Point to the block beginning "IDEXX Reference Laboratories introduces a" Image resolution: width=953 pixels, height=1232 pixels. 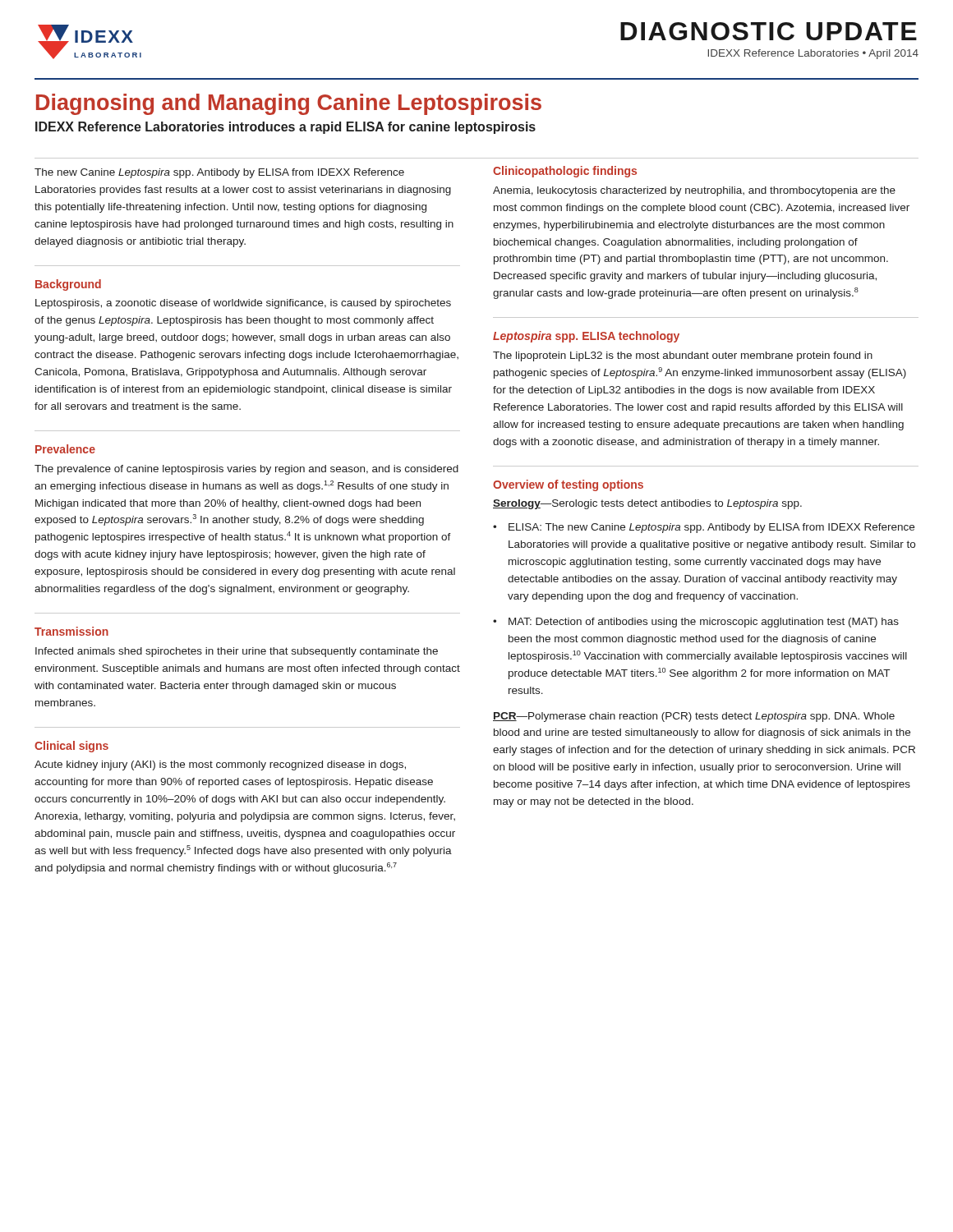tap(285, 127)
